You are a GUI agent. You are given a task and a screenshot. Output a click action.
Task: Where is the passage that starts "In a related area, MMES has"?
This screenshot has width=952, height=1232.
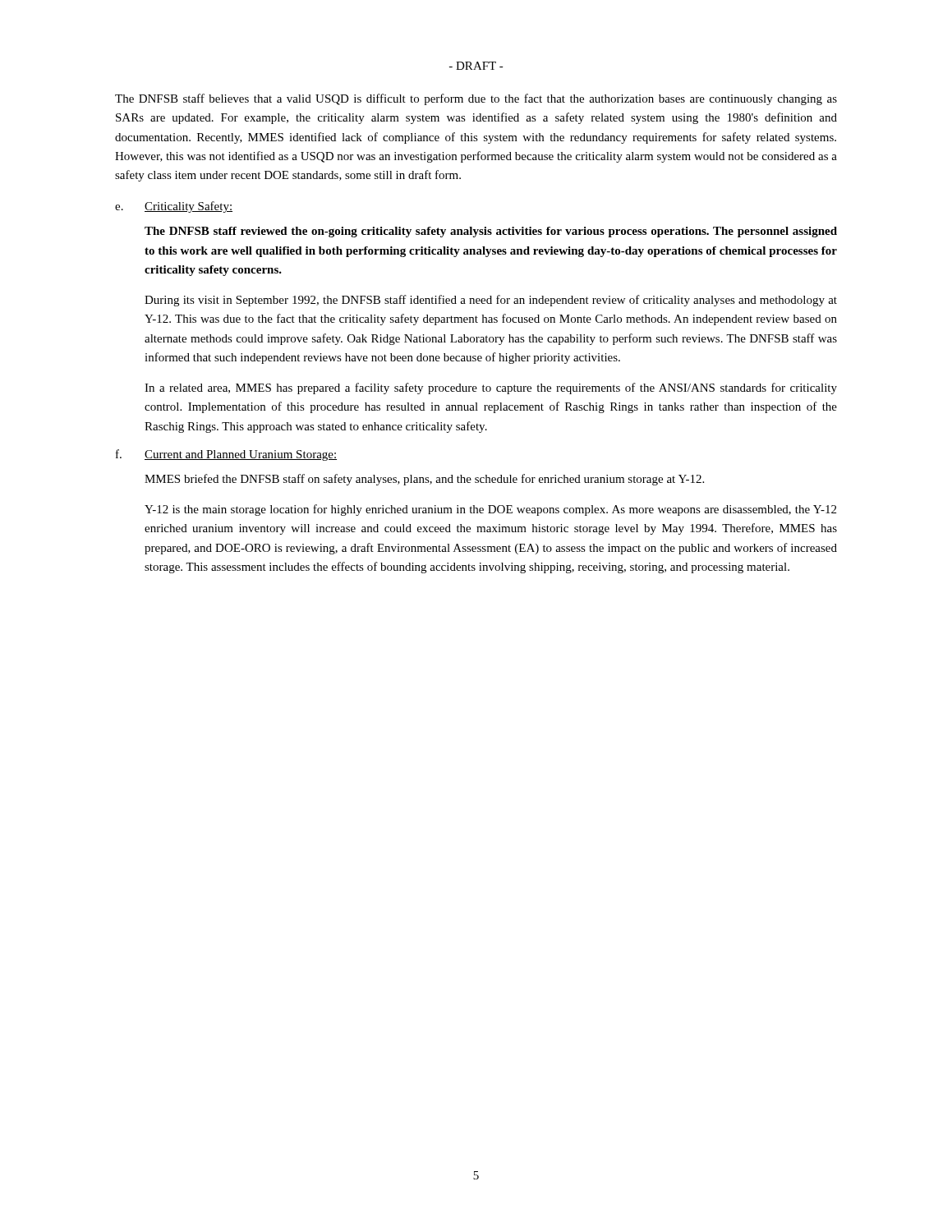pos(491,407)
